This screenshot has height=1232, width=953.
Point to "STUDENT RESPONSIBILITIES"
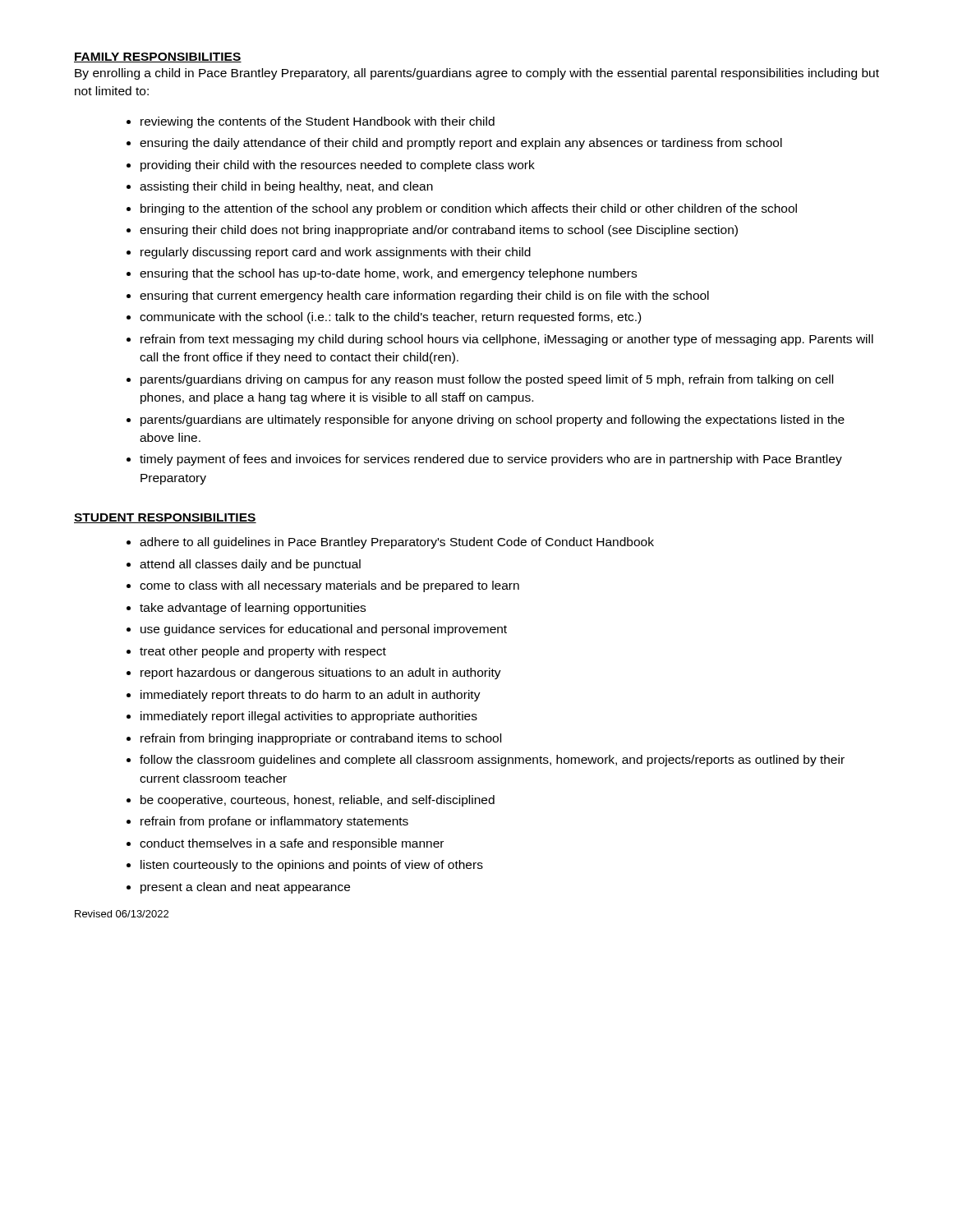[165, 517]
